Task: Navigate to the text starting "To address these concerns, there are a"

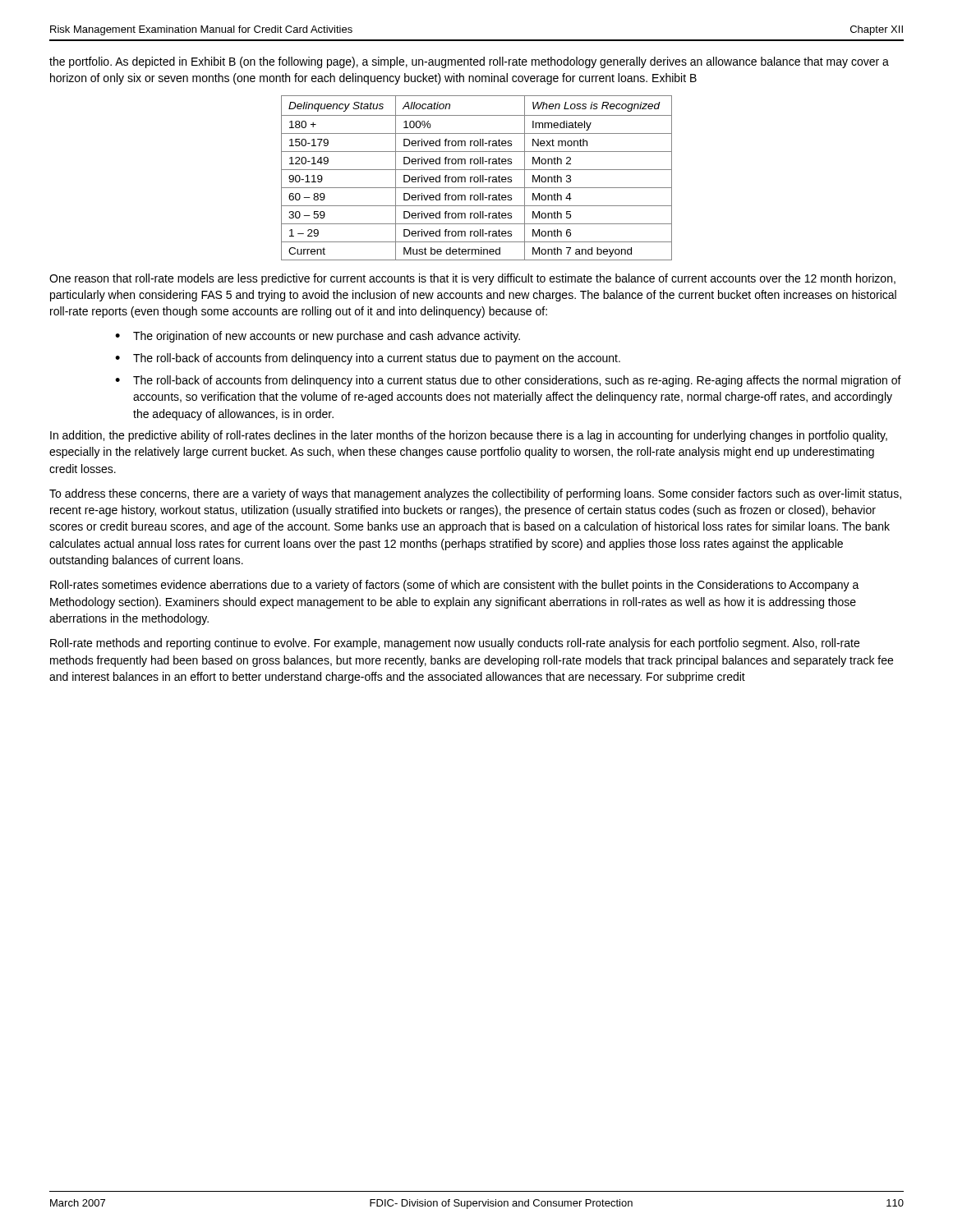Action: coord(476,527)
